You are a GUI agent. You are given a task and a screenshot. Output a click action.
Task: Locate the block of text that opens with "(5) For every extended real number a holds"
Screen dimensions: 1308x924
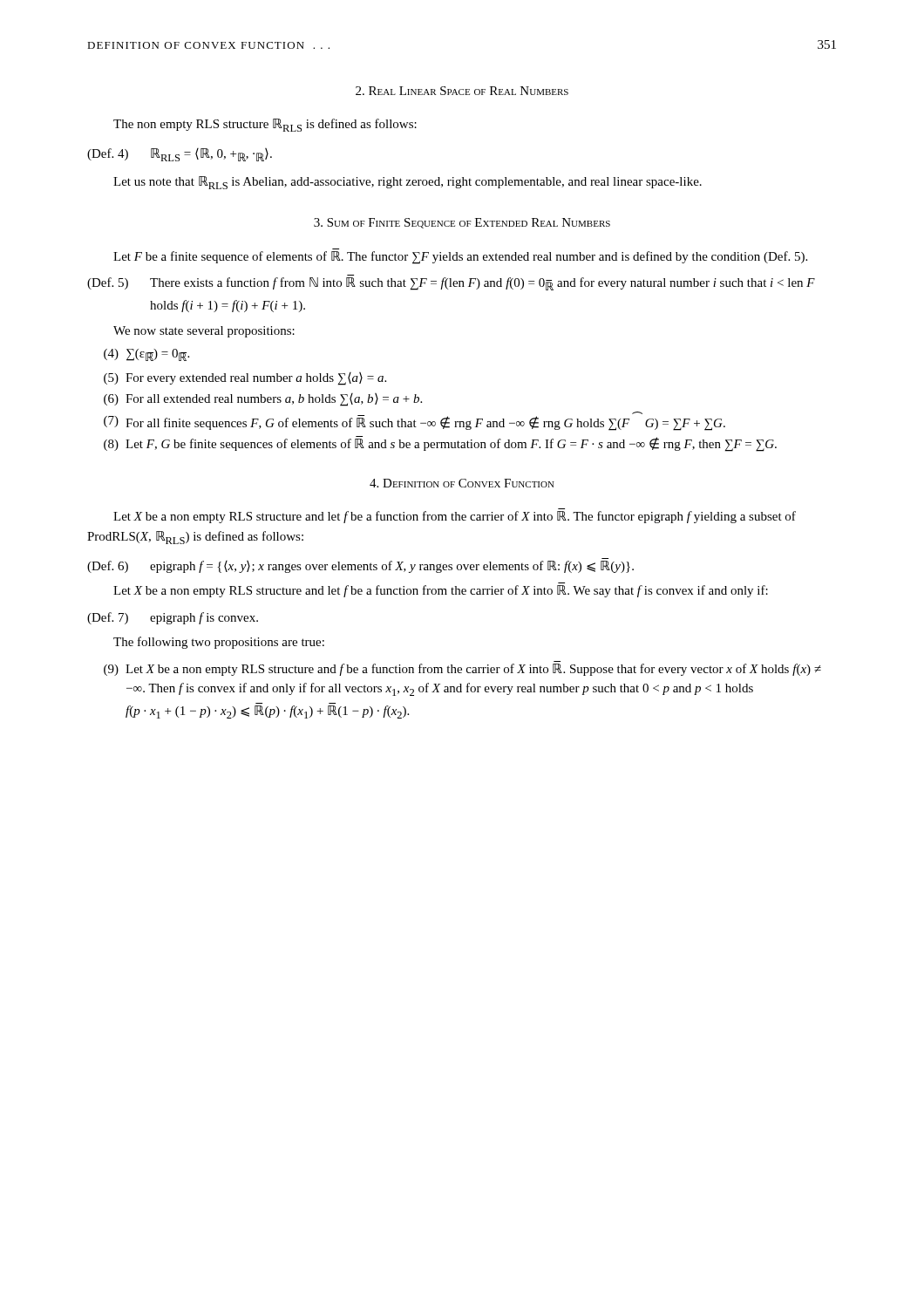245,379
